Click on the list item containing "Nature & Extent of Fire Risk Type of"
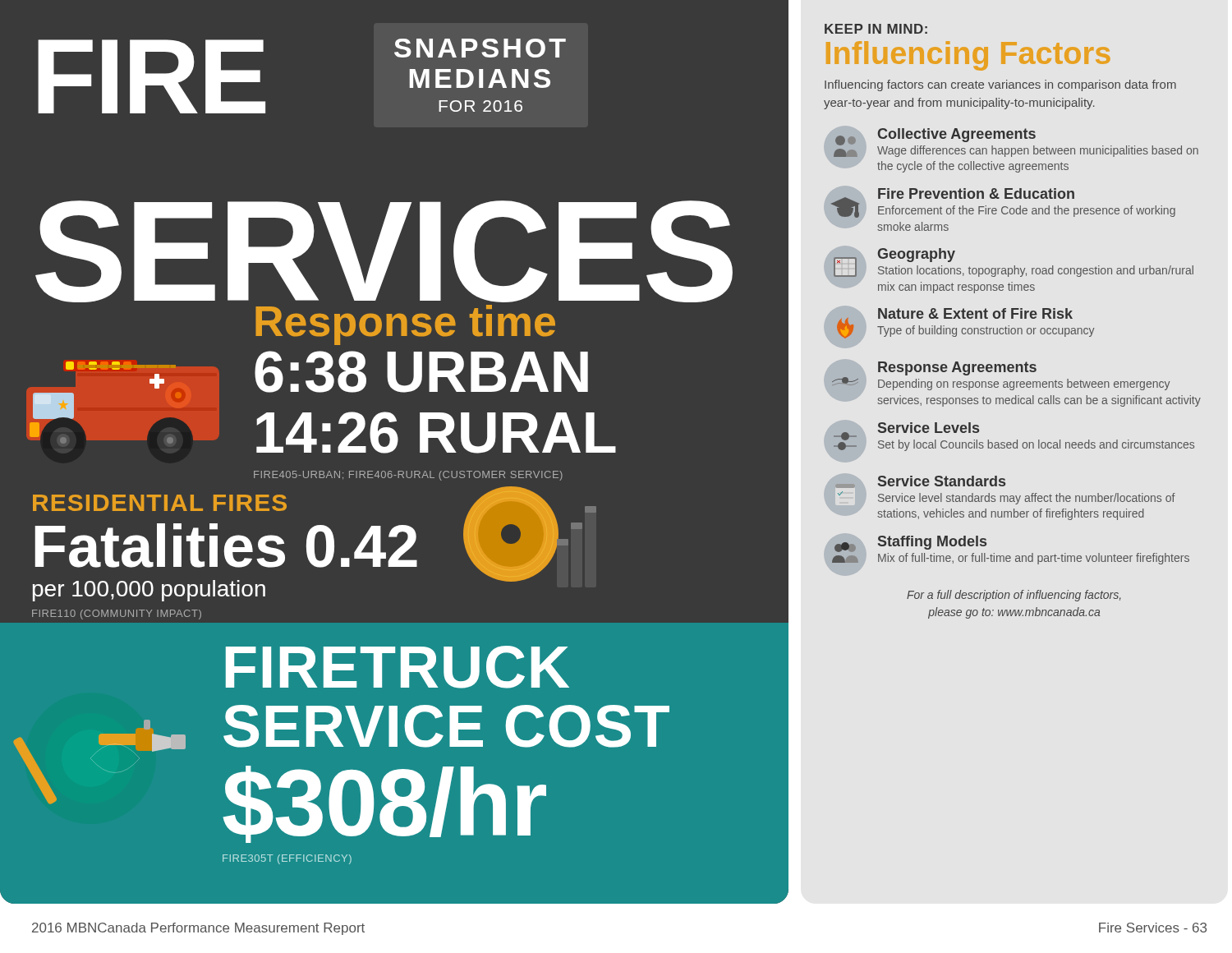The width and height of the screenshot is (1232, 953). coord(959,327)
